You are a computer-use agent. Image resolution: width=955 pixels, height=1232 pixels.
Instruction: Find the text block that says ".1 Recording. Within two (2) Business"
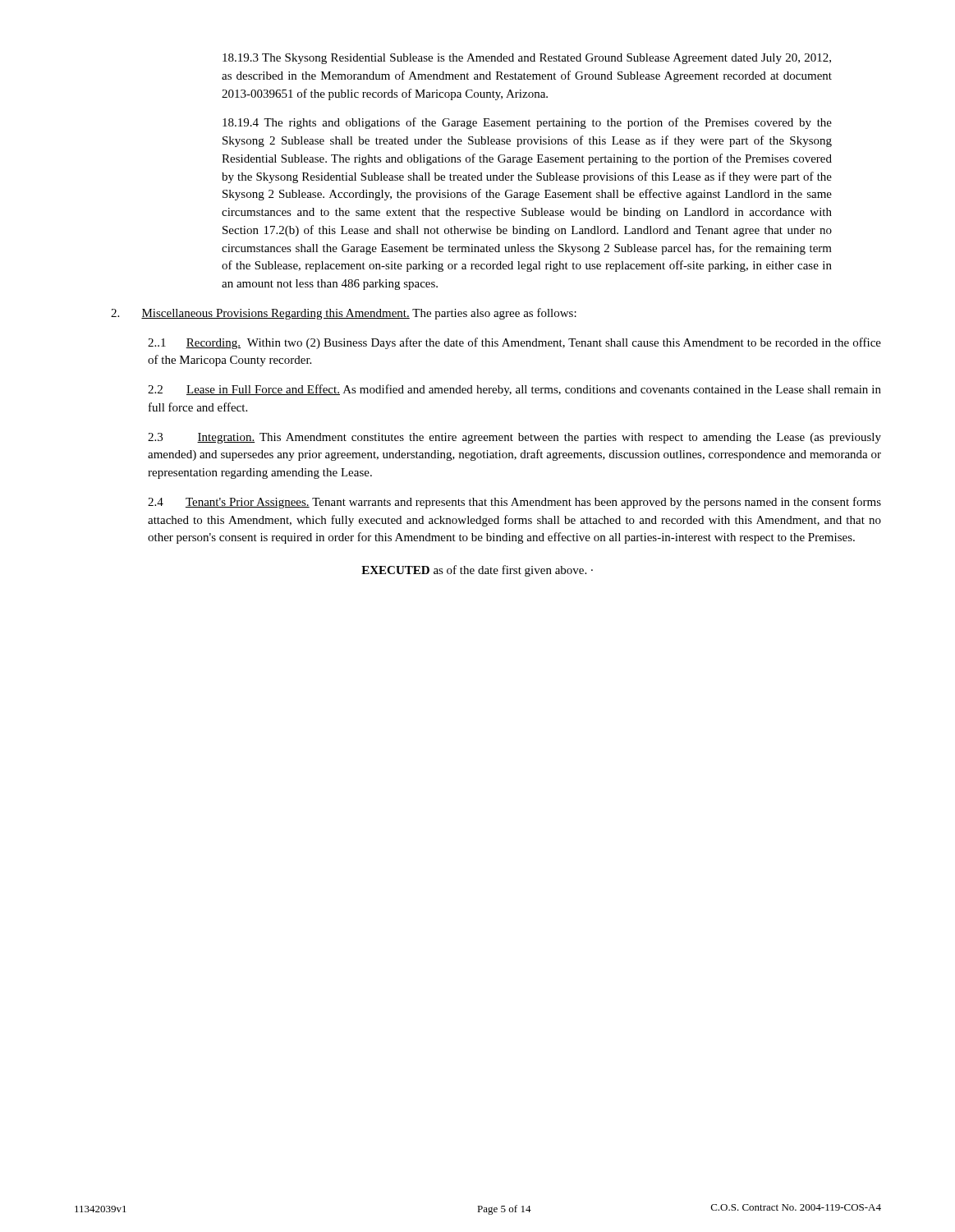514,351
